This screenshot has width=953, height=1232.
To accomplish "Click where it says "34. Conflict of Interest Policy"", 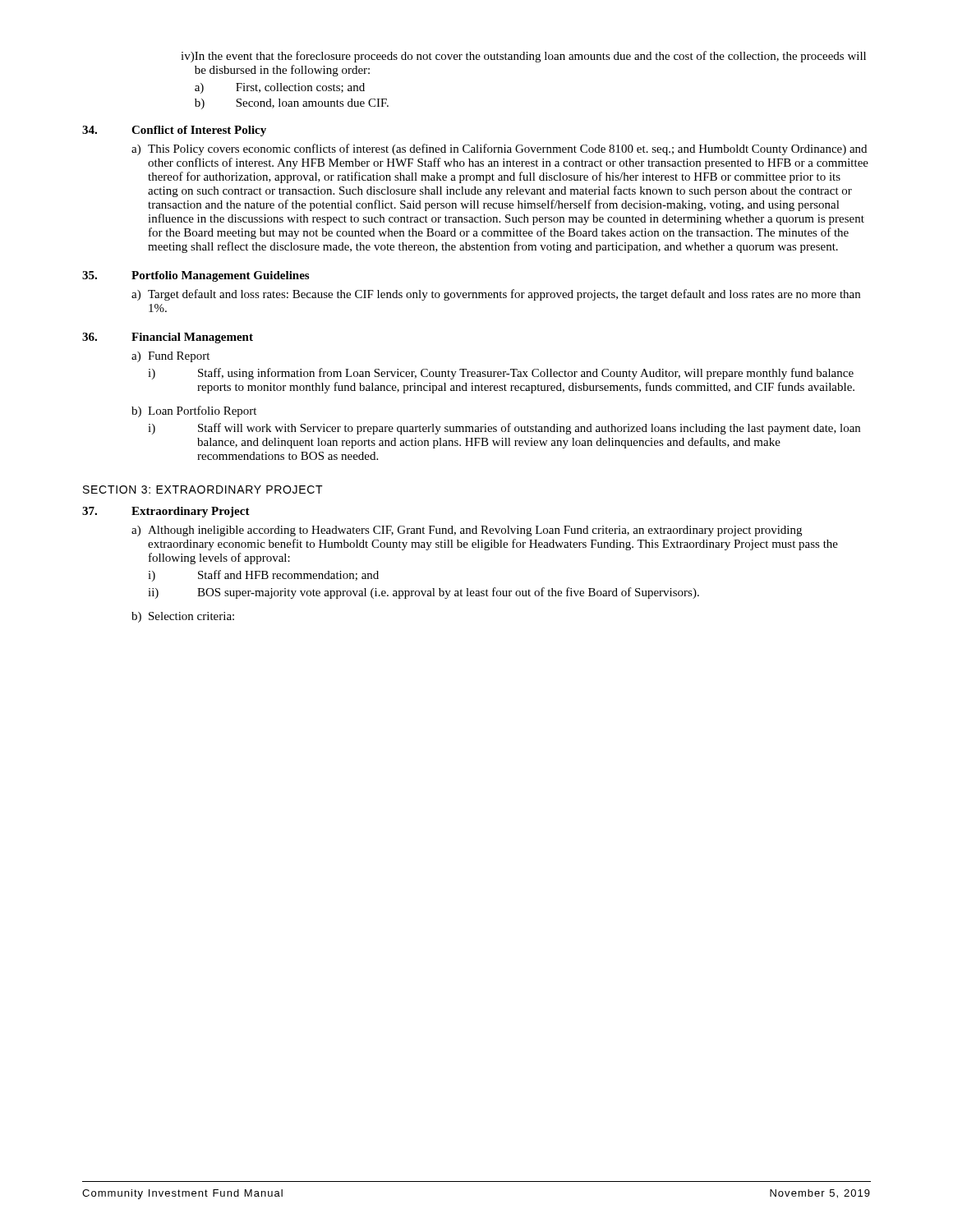I will coord(174,131).
